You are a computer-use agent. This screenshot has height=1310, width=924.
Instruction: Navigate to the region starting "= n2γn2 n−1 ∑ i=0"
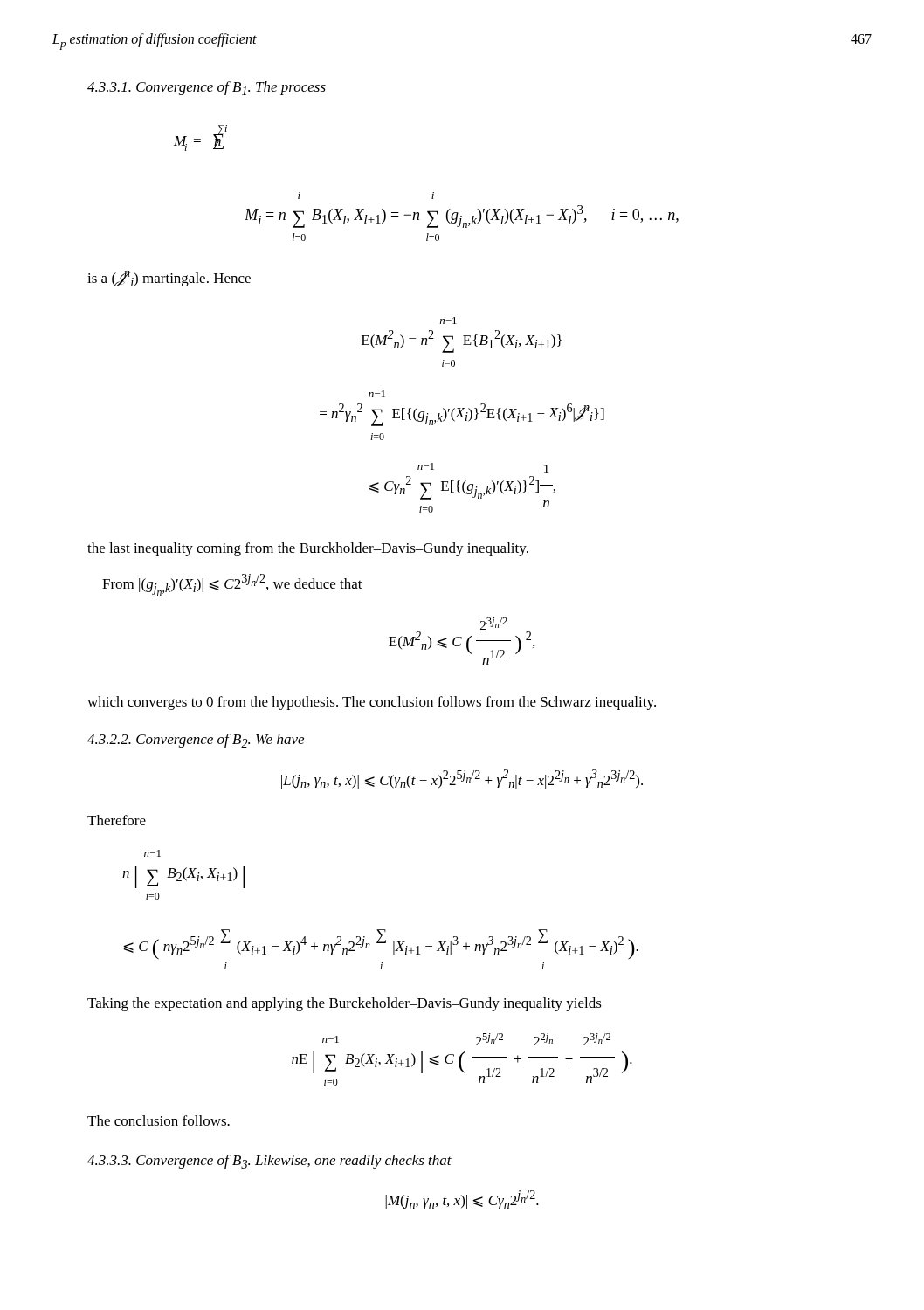462,414
